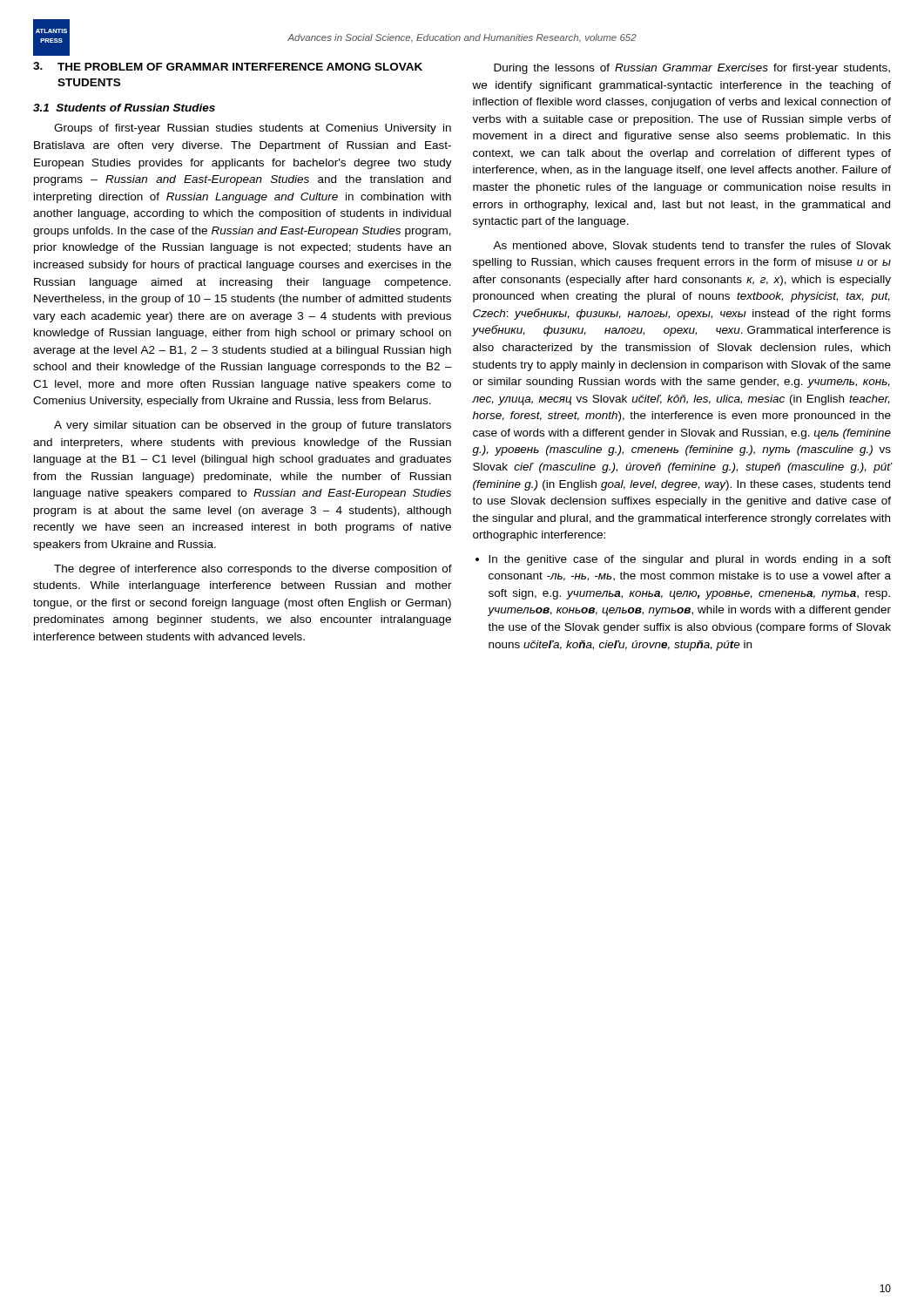Find the block on this page that starts "As mentioned above, Slovak students tend to"
924x1307 pixels.
pyautogui.click(x=682, y=390)
